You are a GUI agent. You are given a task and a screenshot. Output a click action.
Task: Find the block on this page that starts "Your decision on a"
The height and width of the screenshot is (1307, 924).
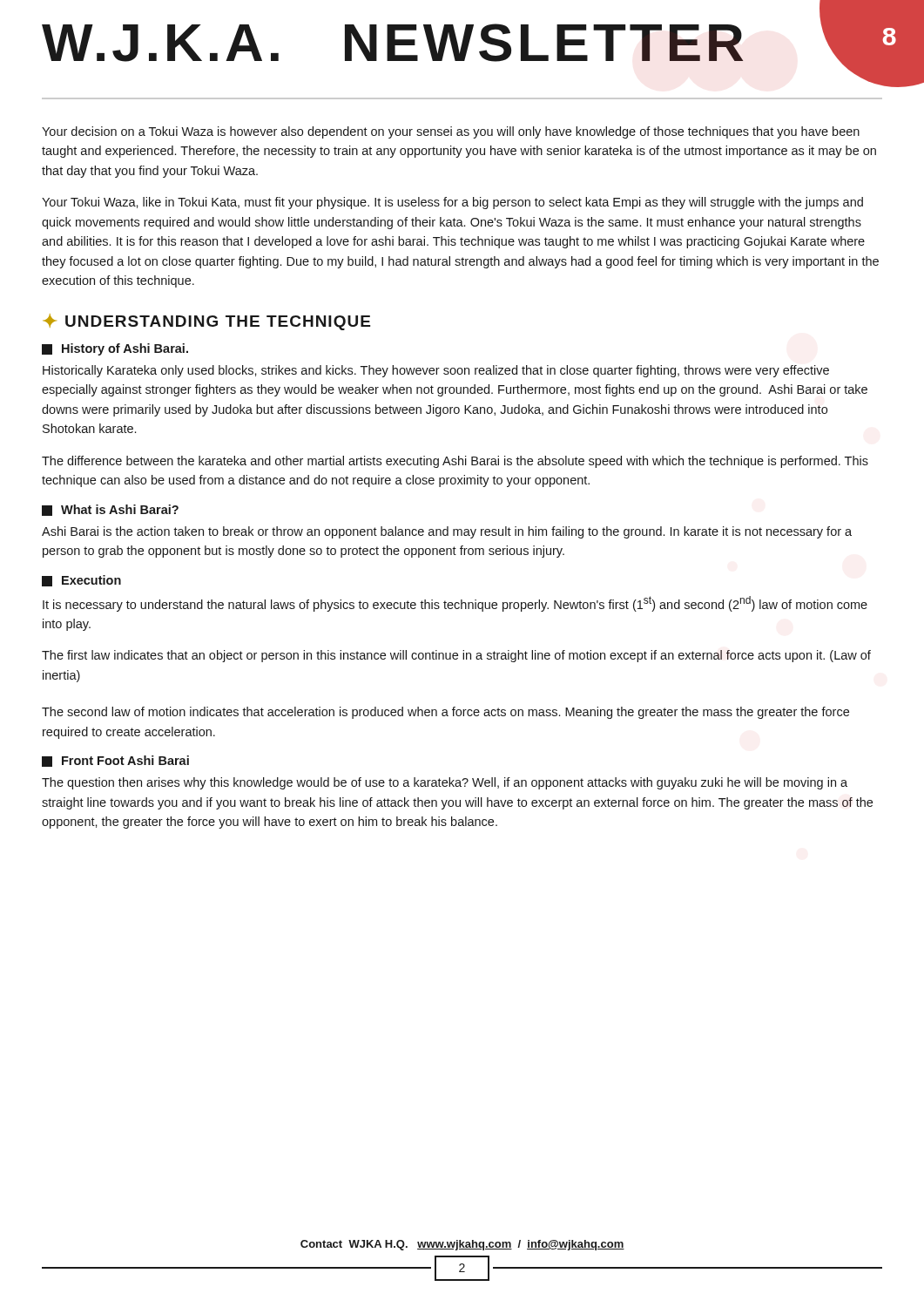tap(462, 151)
